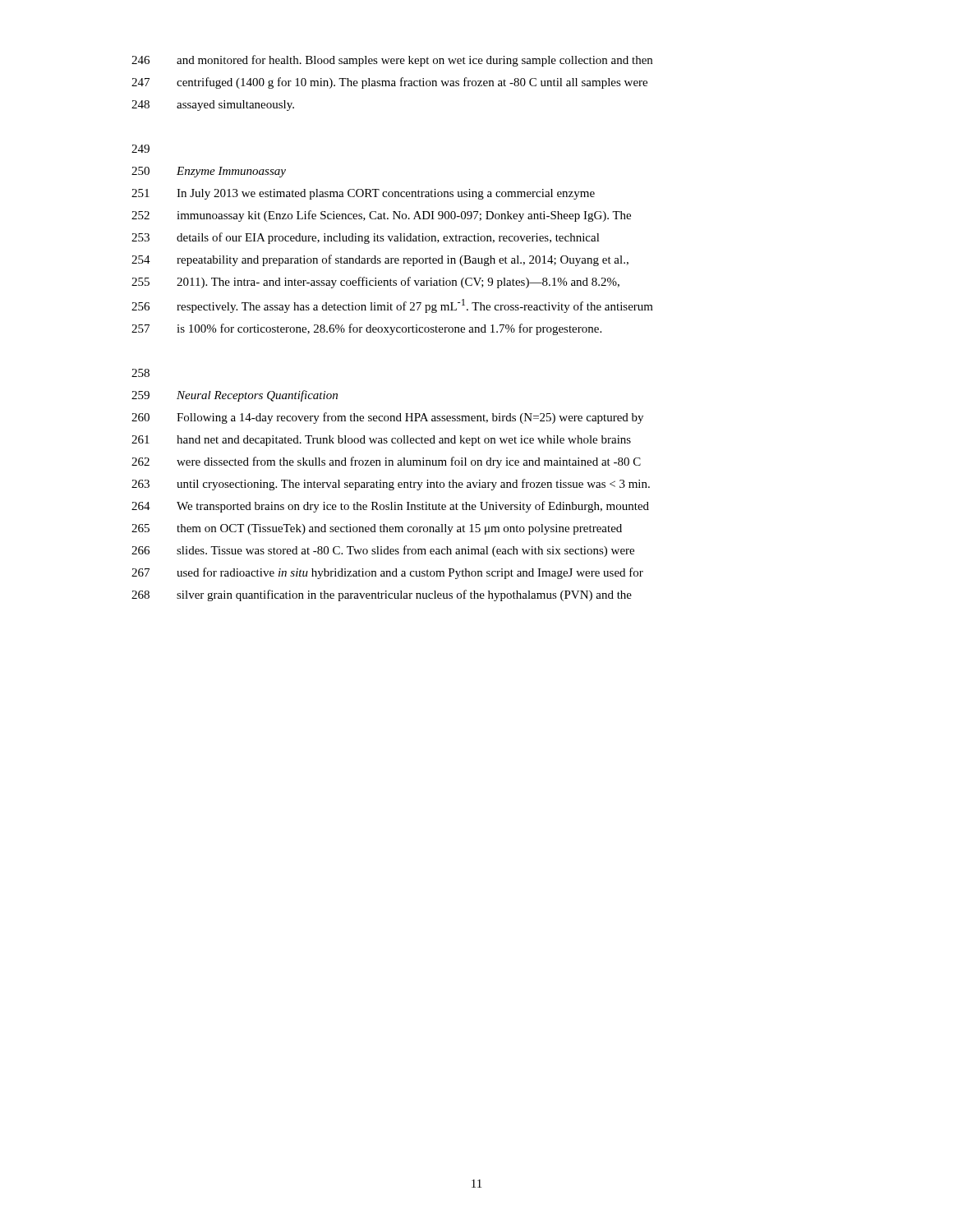Select the list item that reads "251 In July 2013 we estimated plasma CORT"
Screen dimensions: 1232x953
coord(363,193)
